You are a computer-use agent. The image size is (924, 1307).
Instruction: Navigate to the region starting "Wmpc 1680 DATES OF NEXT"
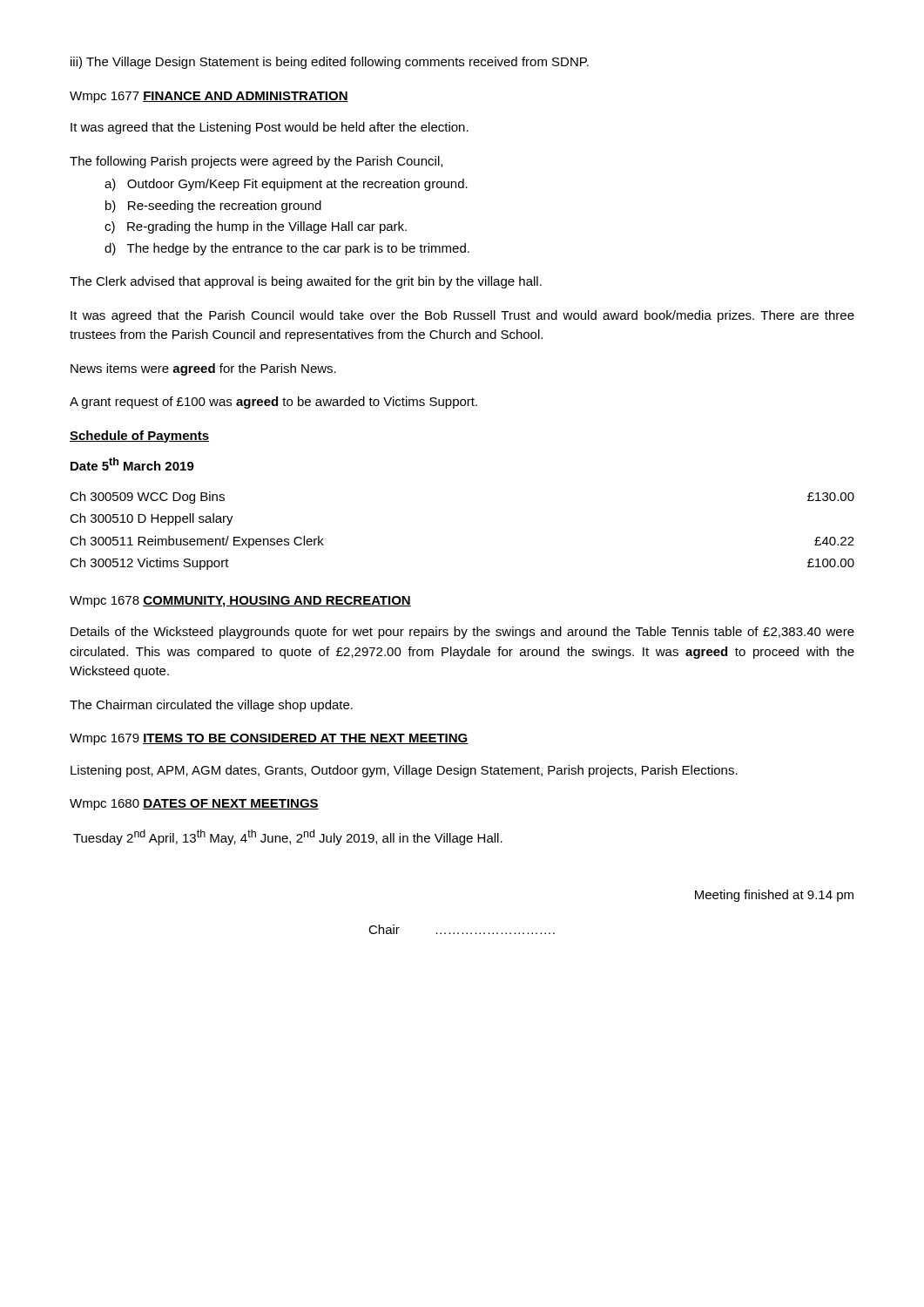194,803
